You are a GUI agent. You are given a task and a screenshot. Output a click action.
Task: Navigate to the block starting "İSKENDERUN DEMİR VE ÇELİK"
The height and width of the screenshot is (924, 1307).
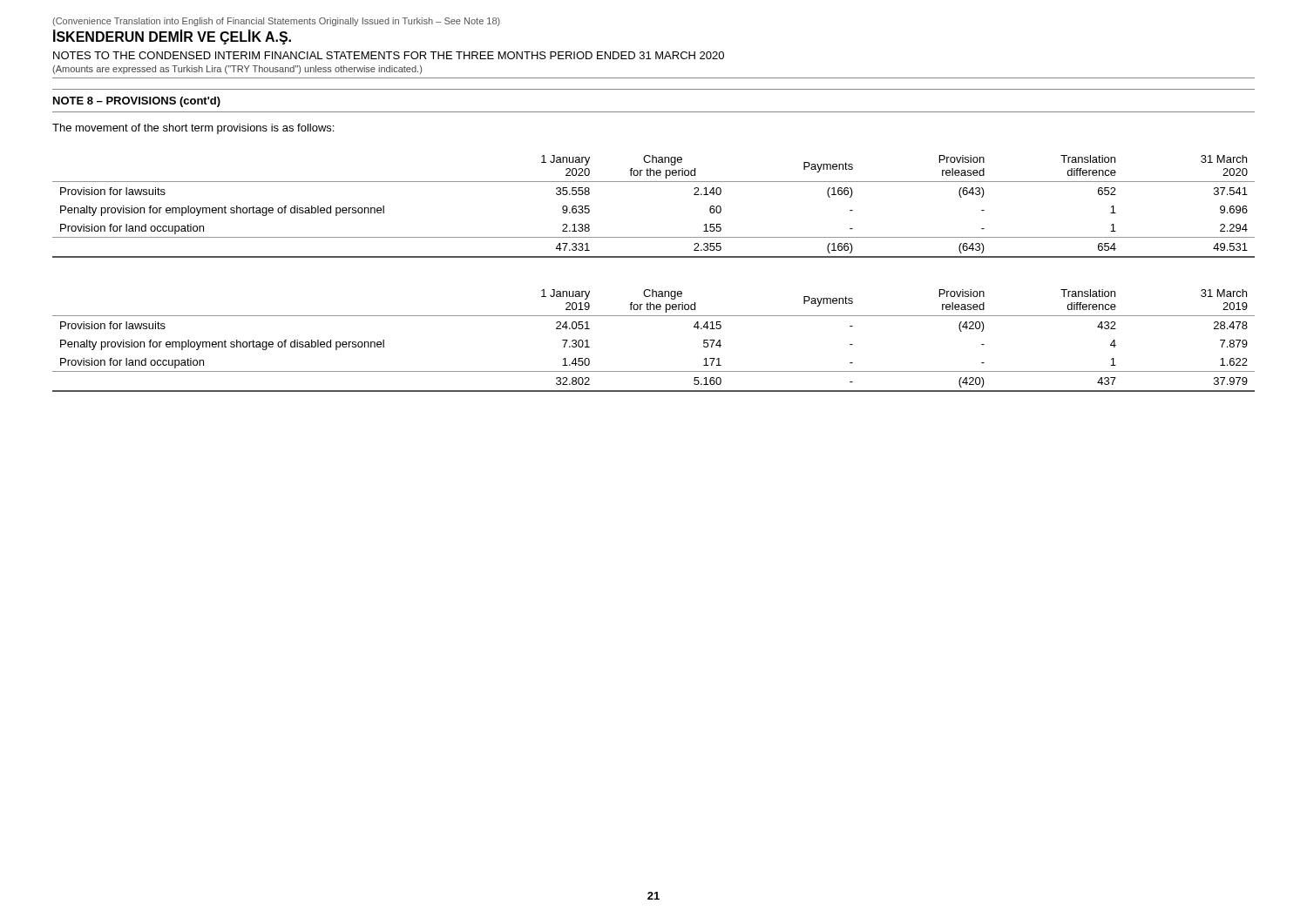tap(172, 37)
